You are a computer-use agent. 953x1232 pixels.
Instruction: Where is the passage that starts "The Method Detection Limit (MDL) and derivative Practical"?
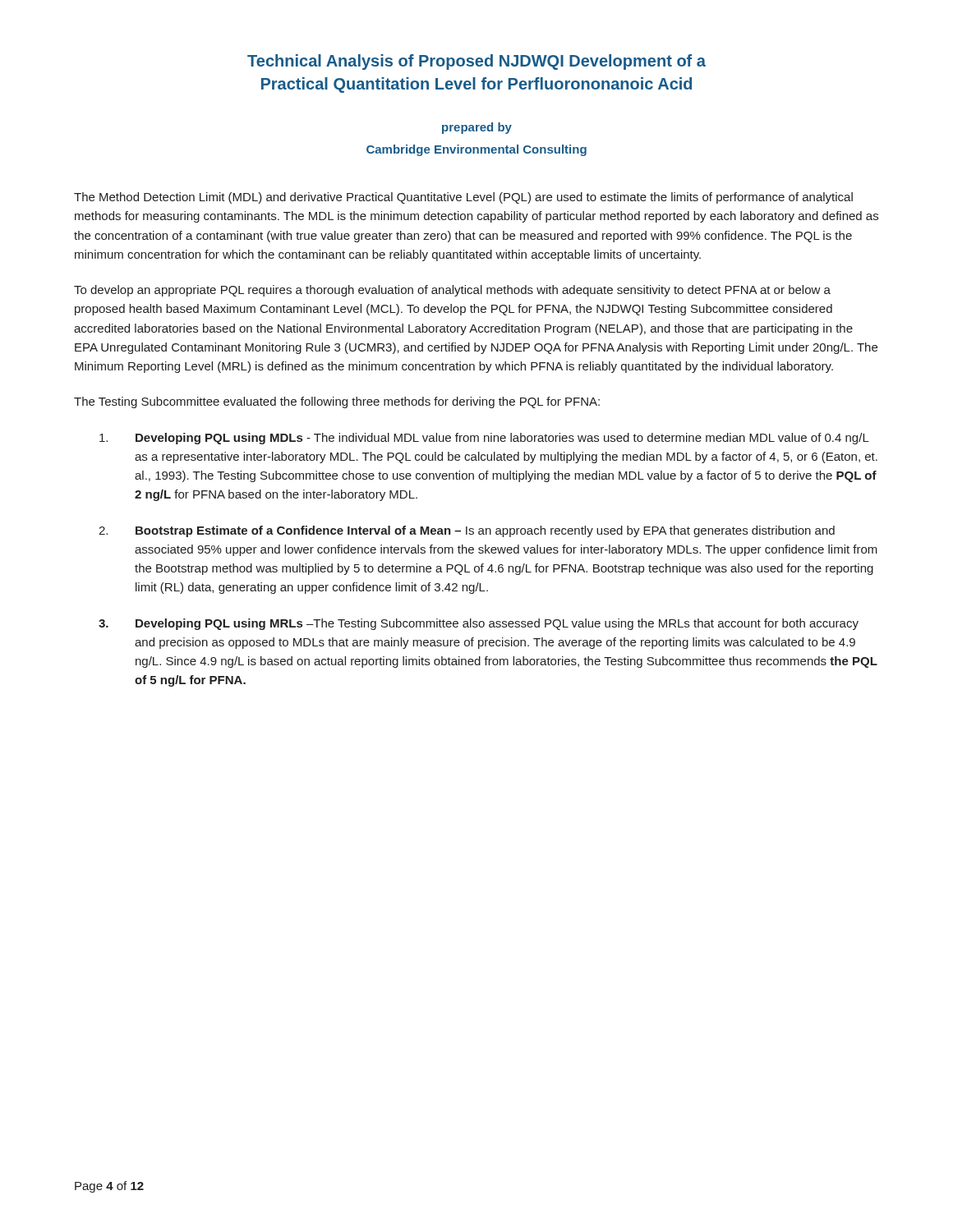[x=476, y=225]
